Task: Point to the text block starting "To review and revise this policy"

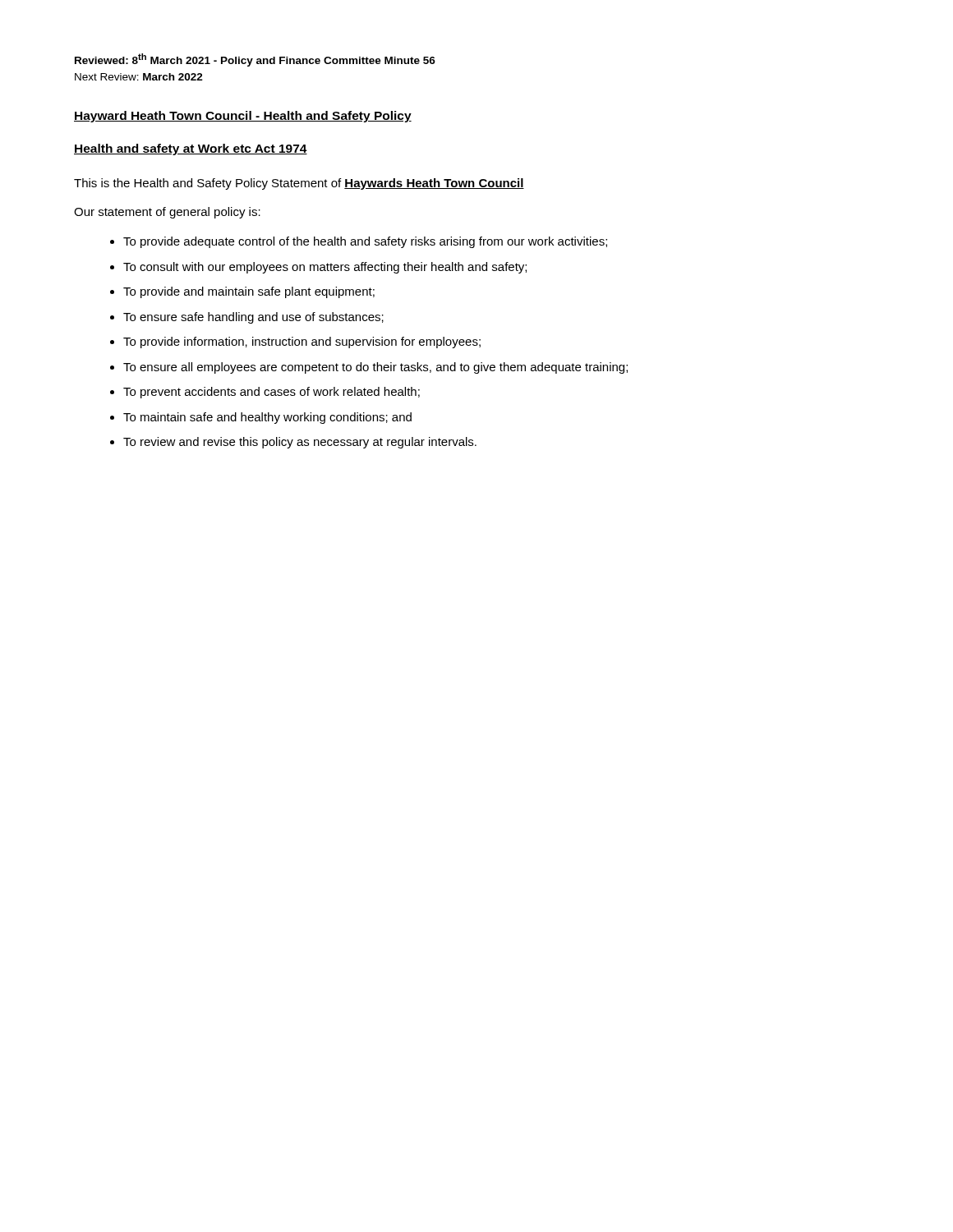Action: (x=300, y=441)
